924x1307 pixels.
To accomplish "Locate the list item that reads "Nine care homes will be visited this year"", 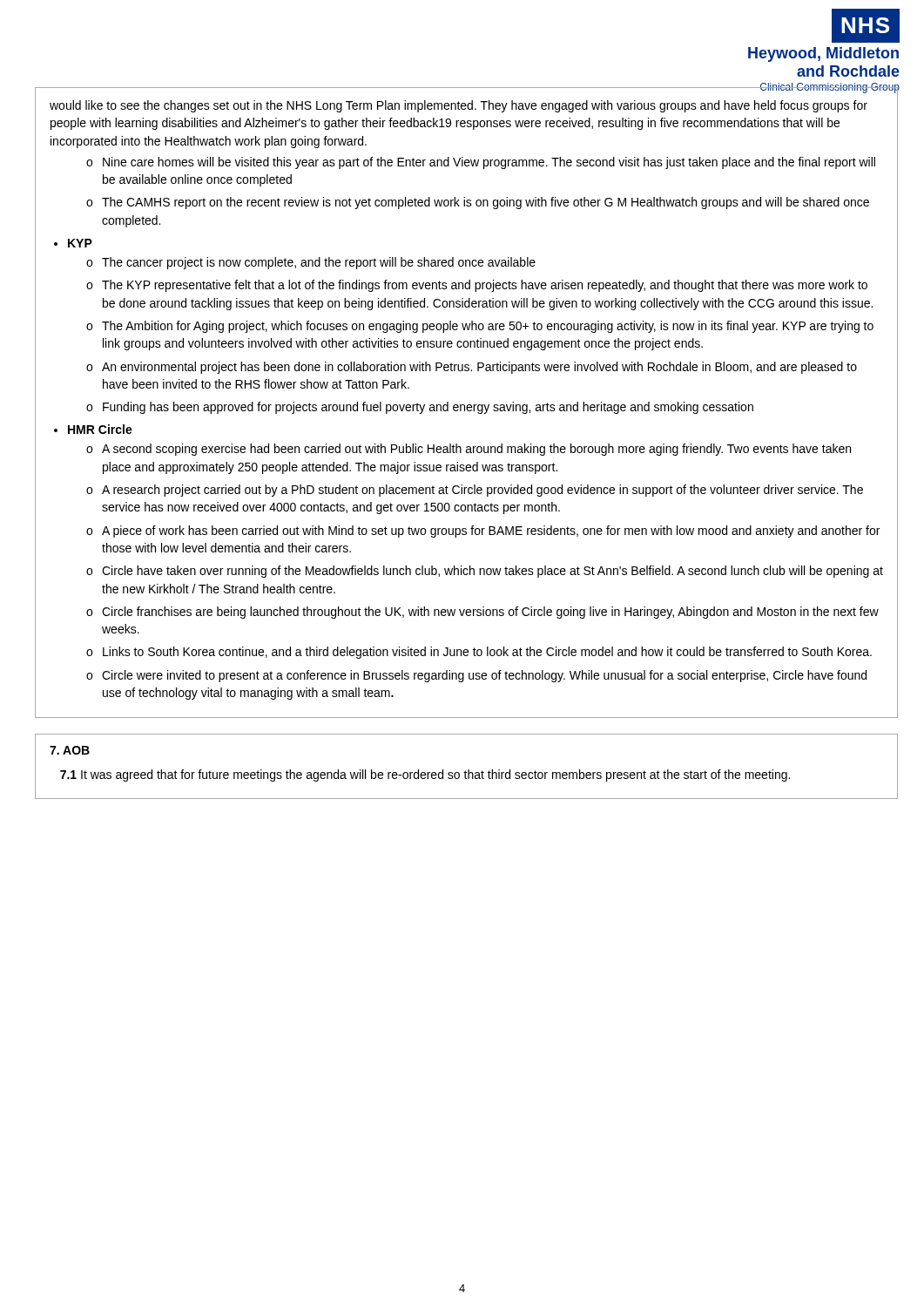I will [489, 171].
